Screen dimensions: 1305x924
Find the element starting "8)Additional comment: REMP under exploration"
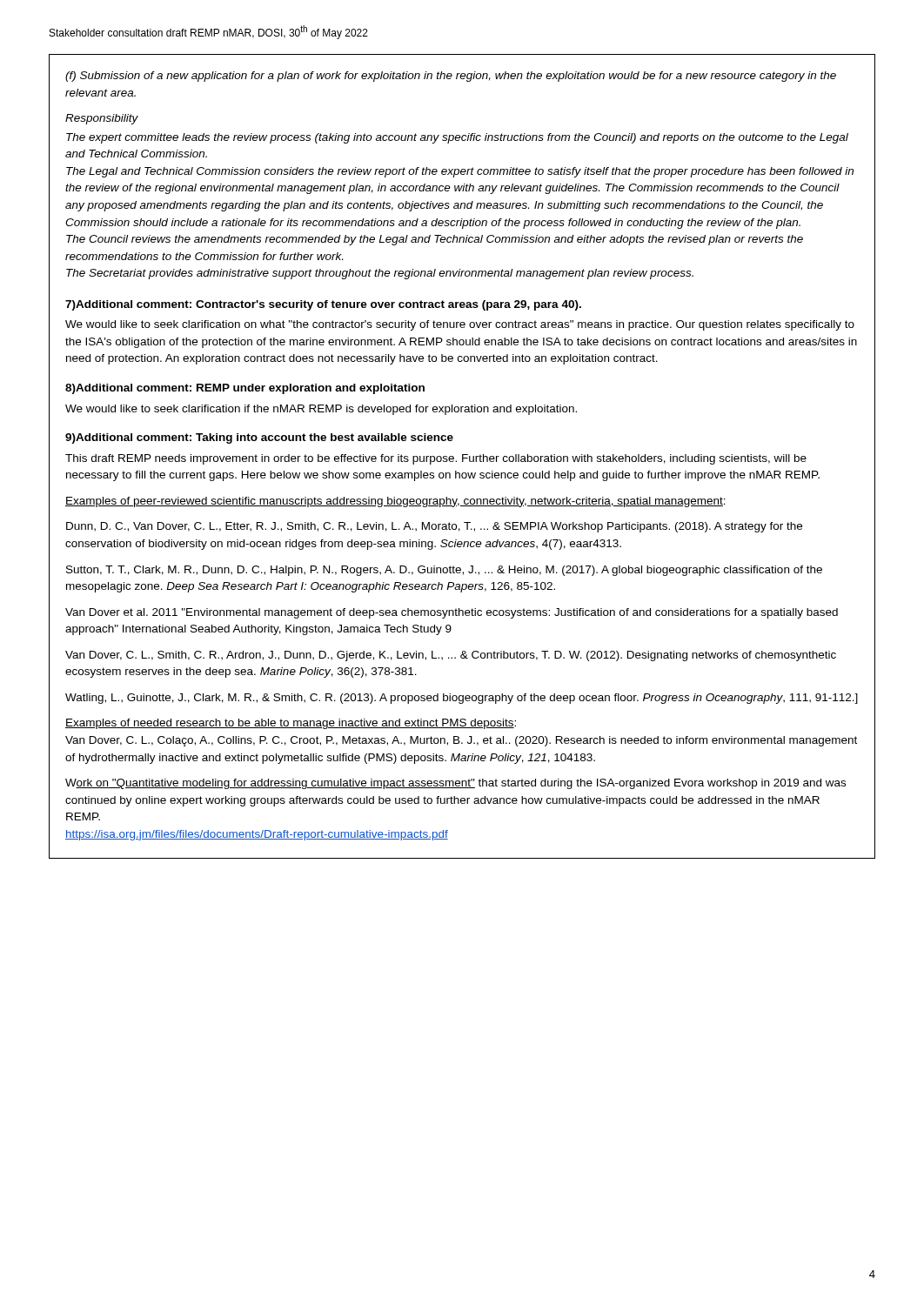(245, 388)
